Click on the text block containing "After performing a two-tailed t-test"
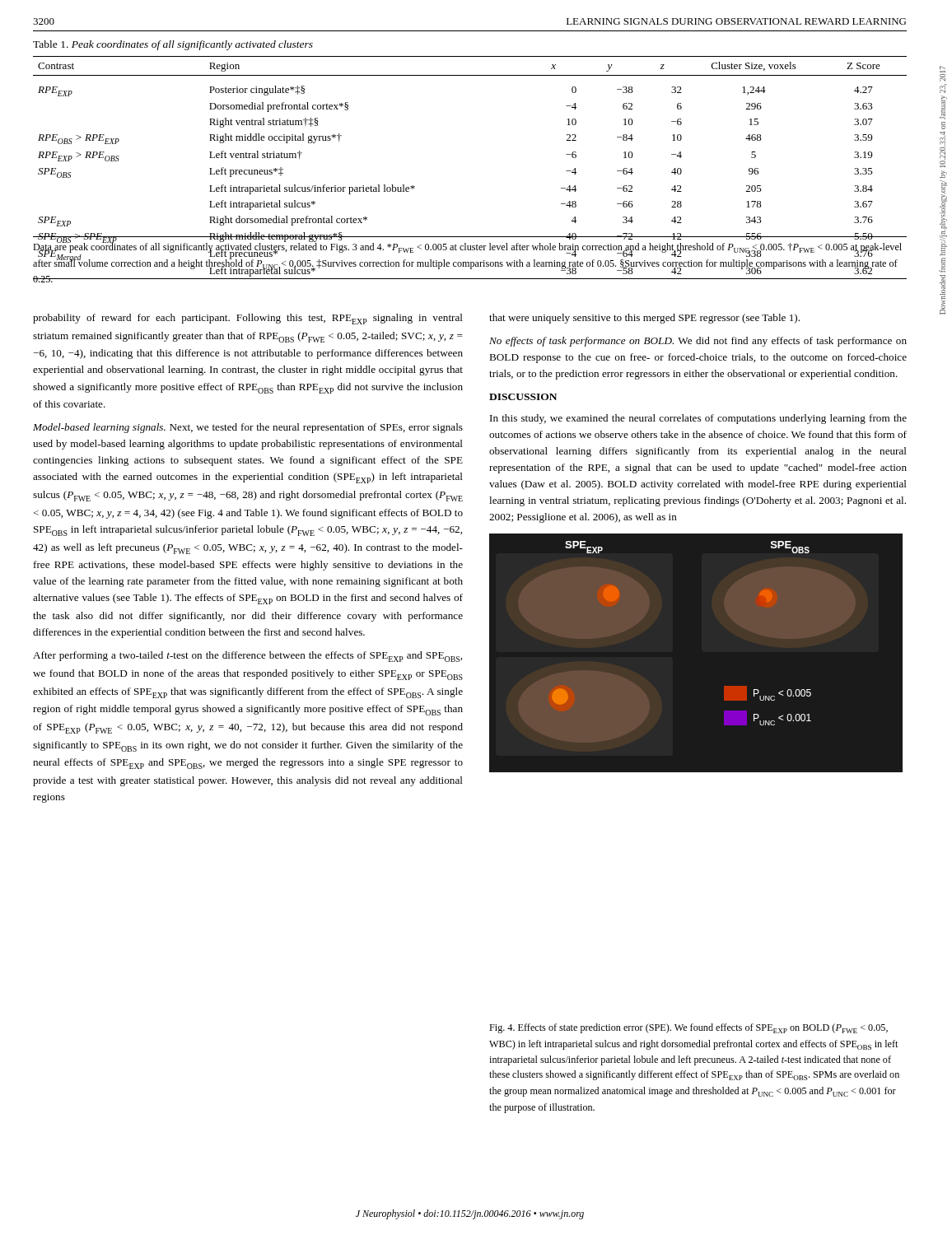Image resolution: width=952 pixels, height=1235 pixels. click(248, 726)
